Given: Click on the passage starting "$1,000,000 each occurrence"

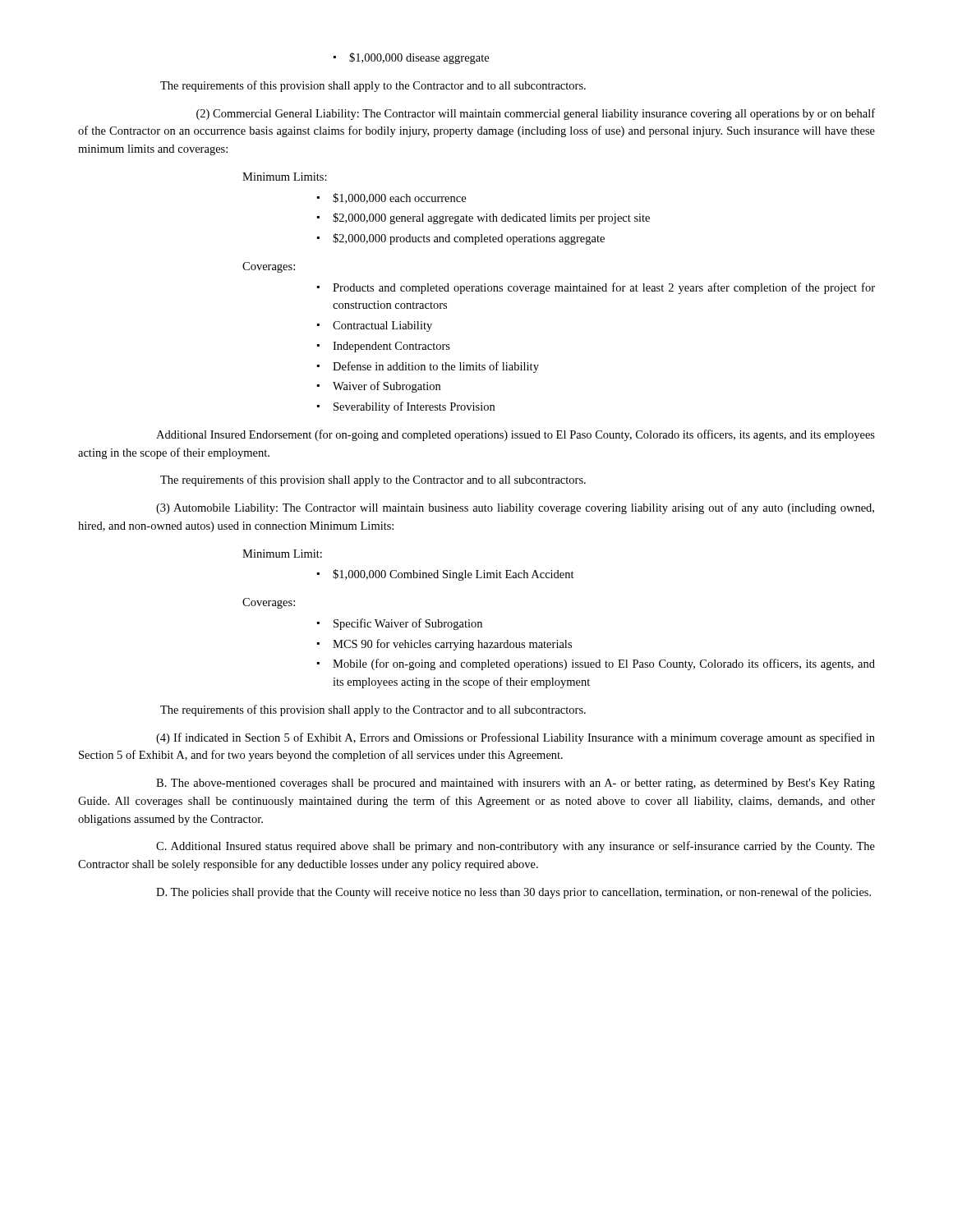Looking at the screenshot, I should (x=391, y=198).
